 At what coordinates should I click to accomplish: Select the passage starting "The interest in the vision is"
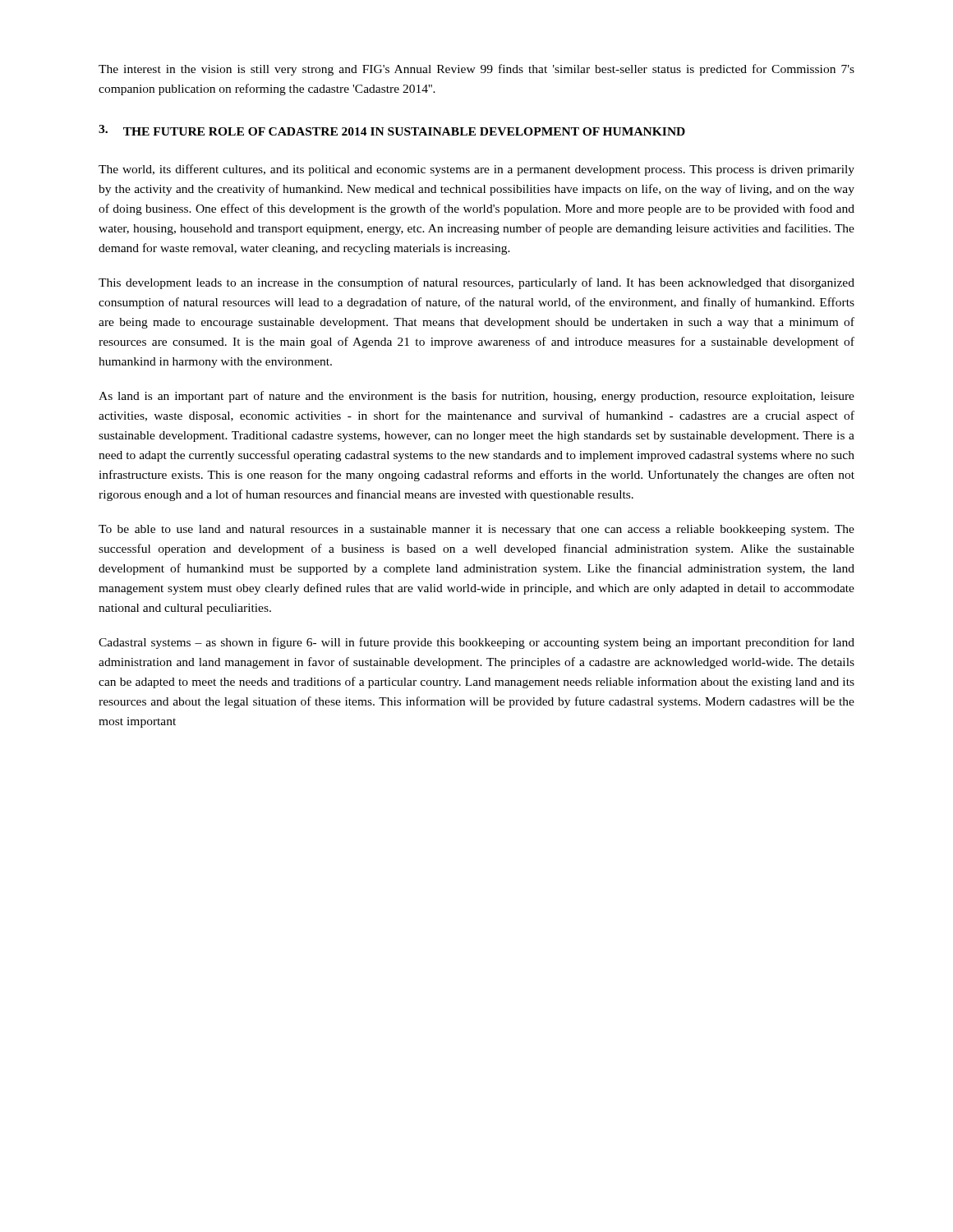pos(476,78)
